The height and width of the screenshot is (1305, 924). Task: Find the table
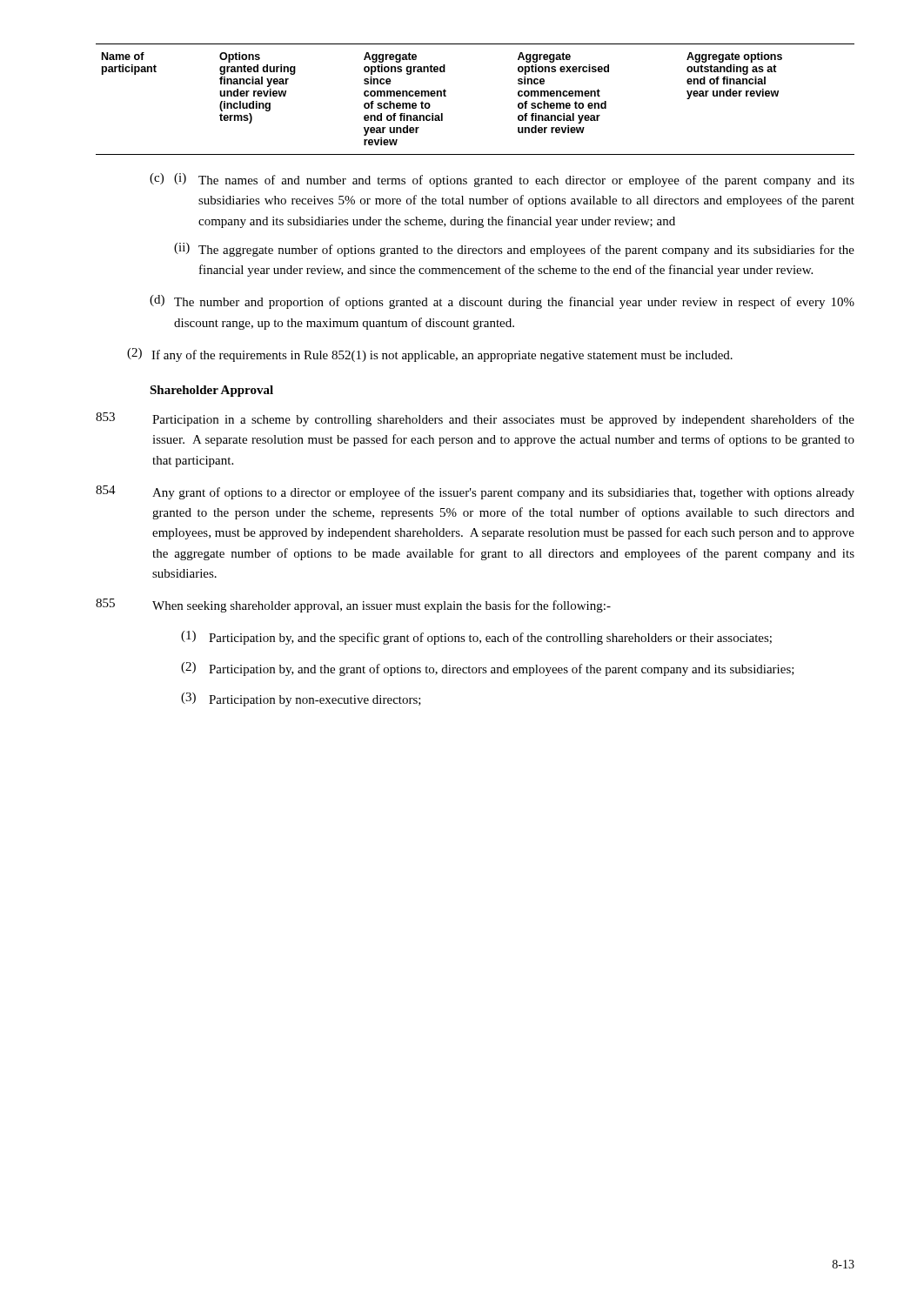475,99
